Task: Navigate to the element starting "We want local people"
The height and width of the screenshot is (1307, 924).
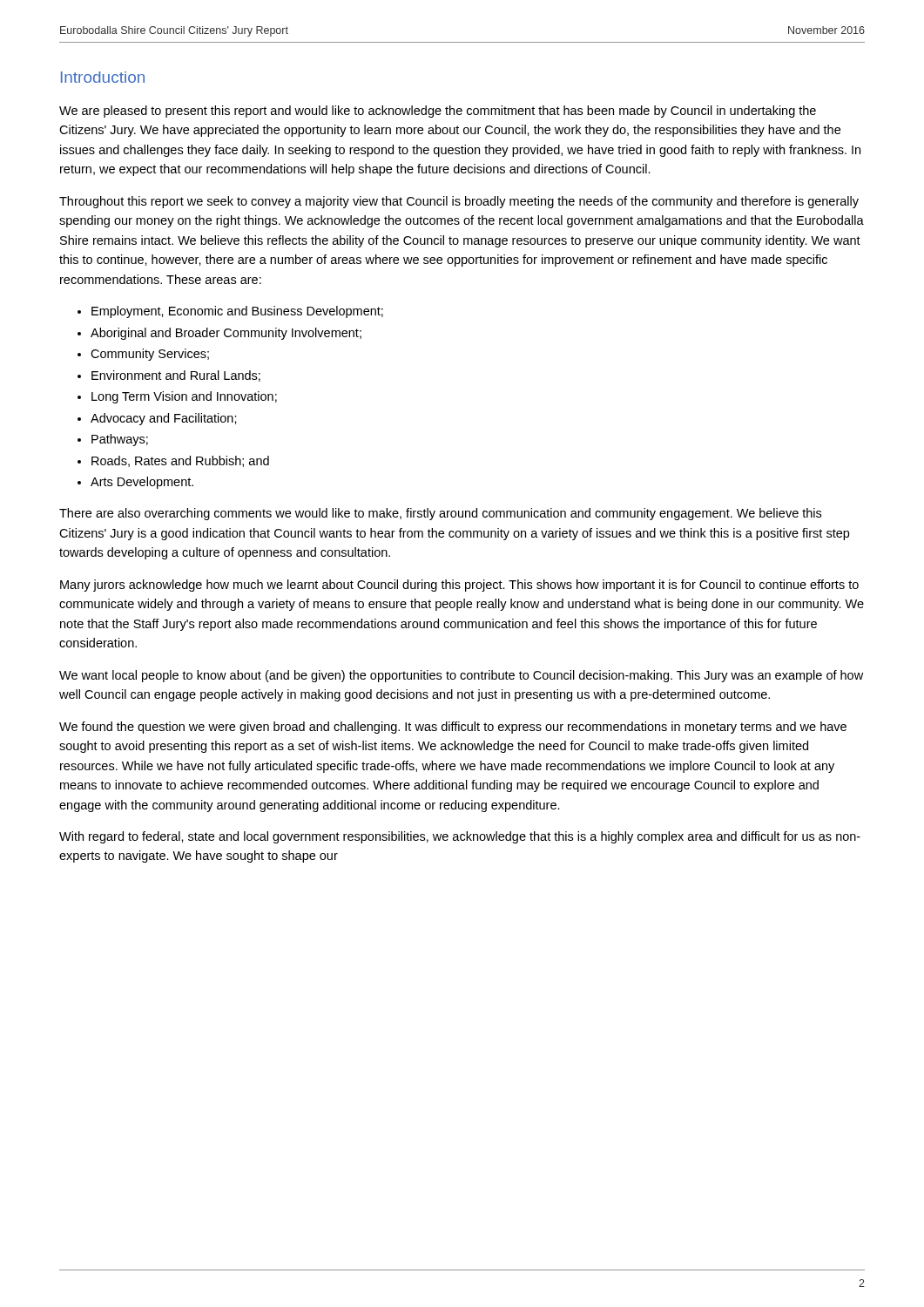Action: pyautogui.click(x=461, y=685)
